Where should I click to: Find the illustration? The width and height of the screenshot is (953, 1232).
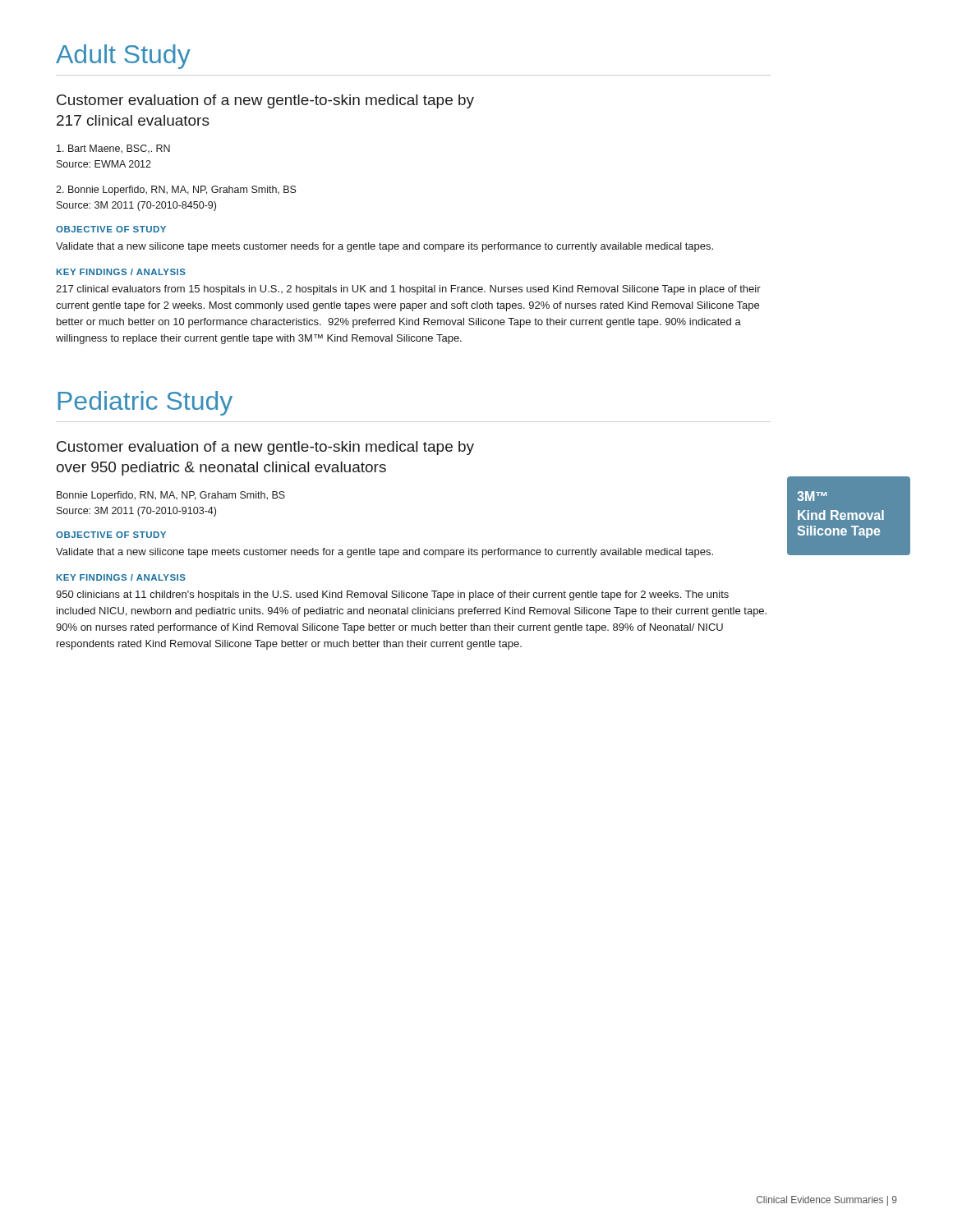coord(849,516)
